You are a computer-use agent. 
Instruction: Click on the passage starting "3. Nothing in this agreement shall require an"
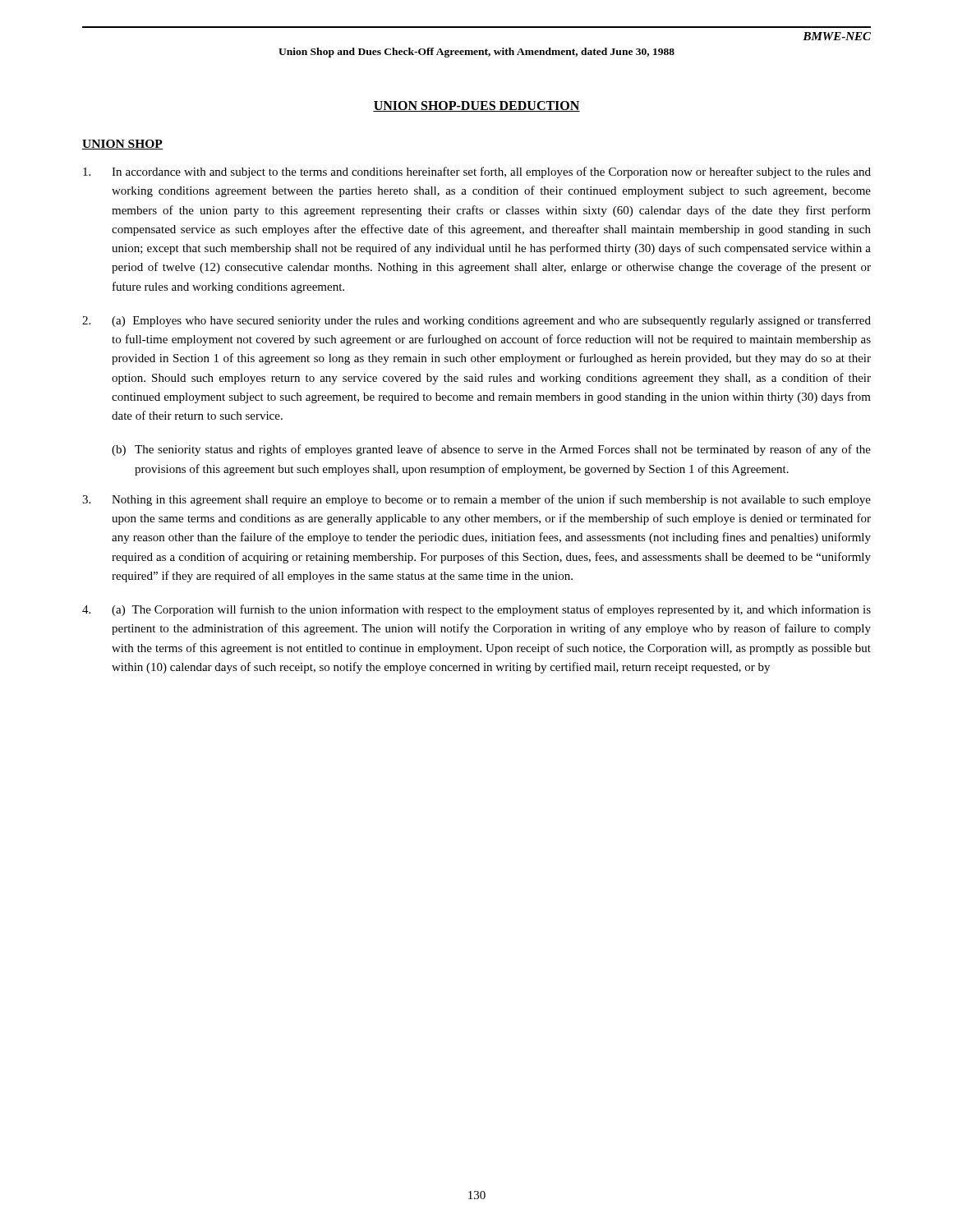click(x=476, y=538)
